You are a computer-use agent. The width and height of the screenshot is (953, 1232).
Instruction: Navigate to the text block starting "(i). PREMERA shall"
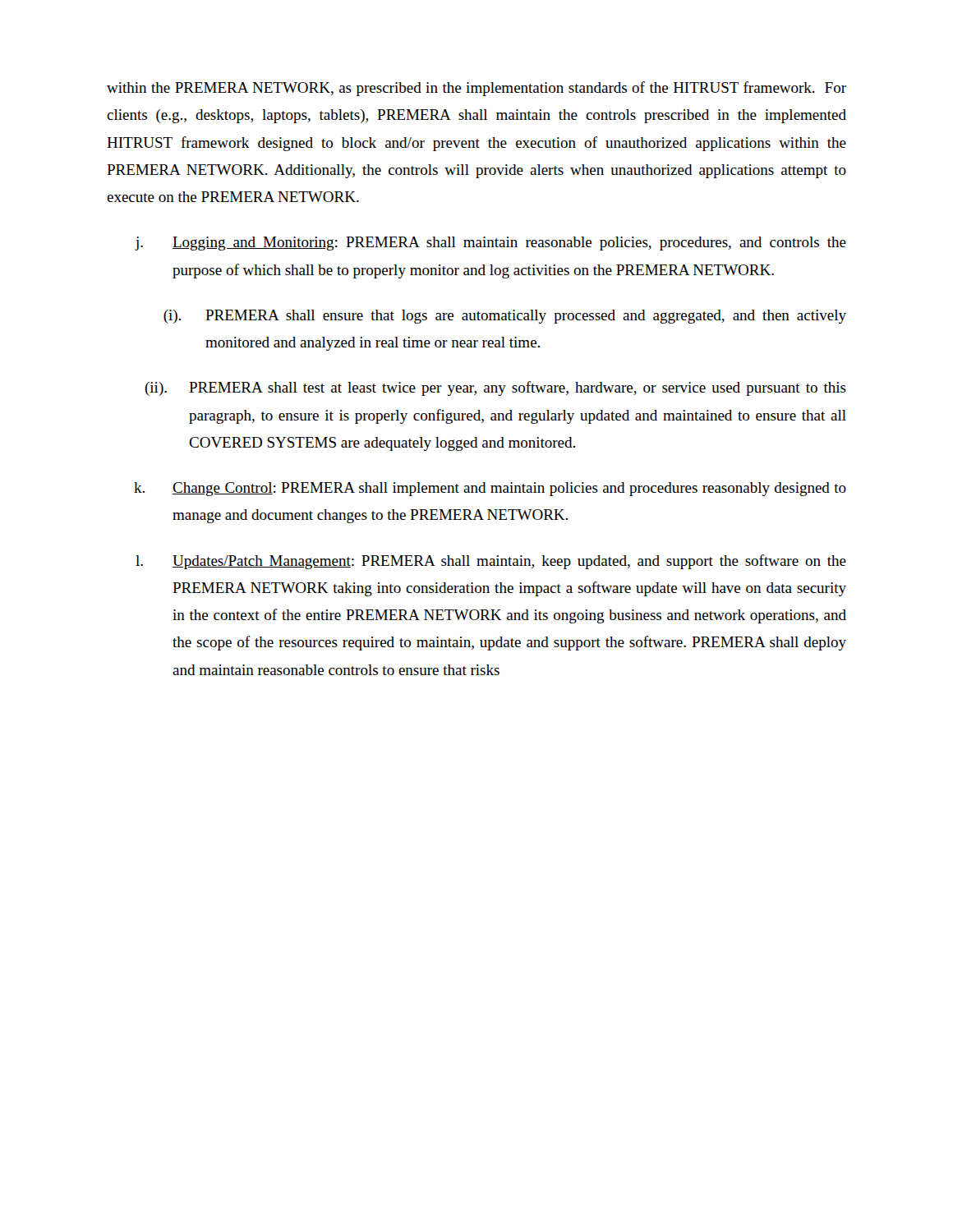click(493, 329)
